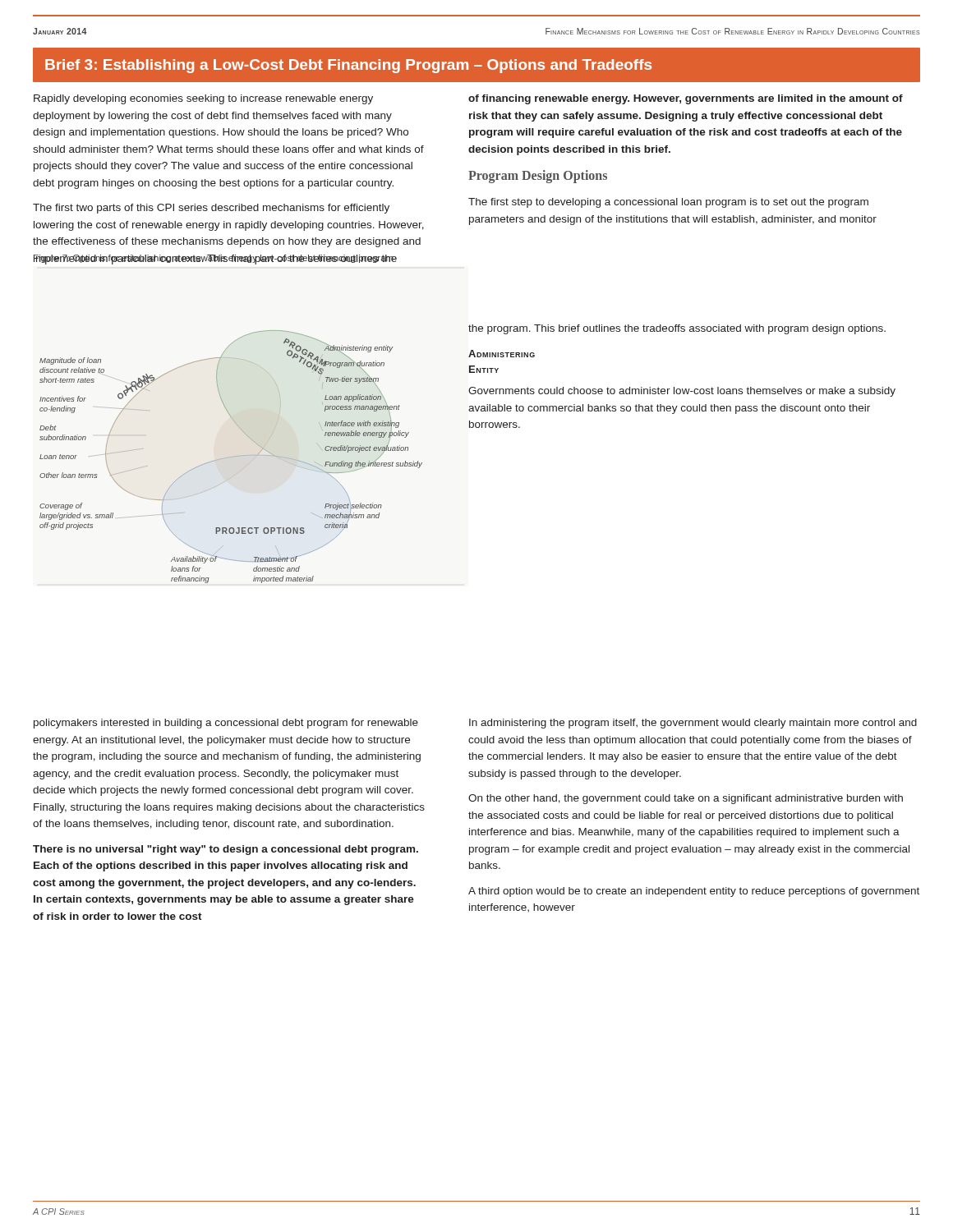The image size is (953, 1232).
Task: Select the text block that says "Governments could choose to administer"
Action: [694, 408]
